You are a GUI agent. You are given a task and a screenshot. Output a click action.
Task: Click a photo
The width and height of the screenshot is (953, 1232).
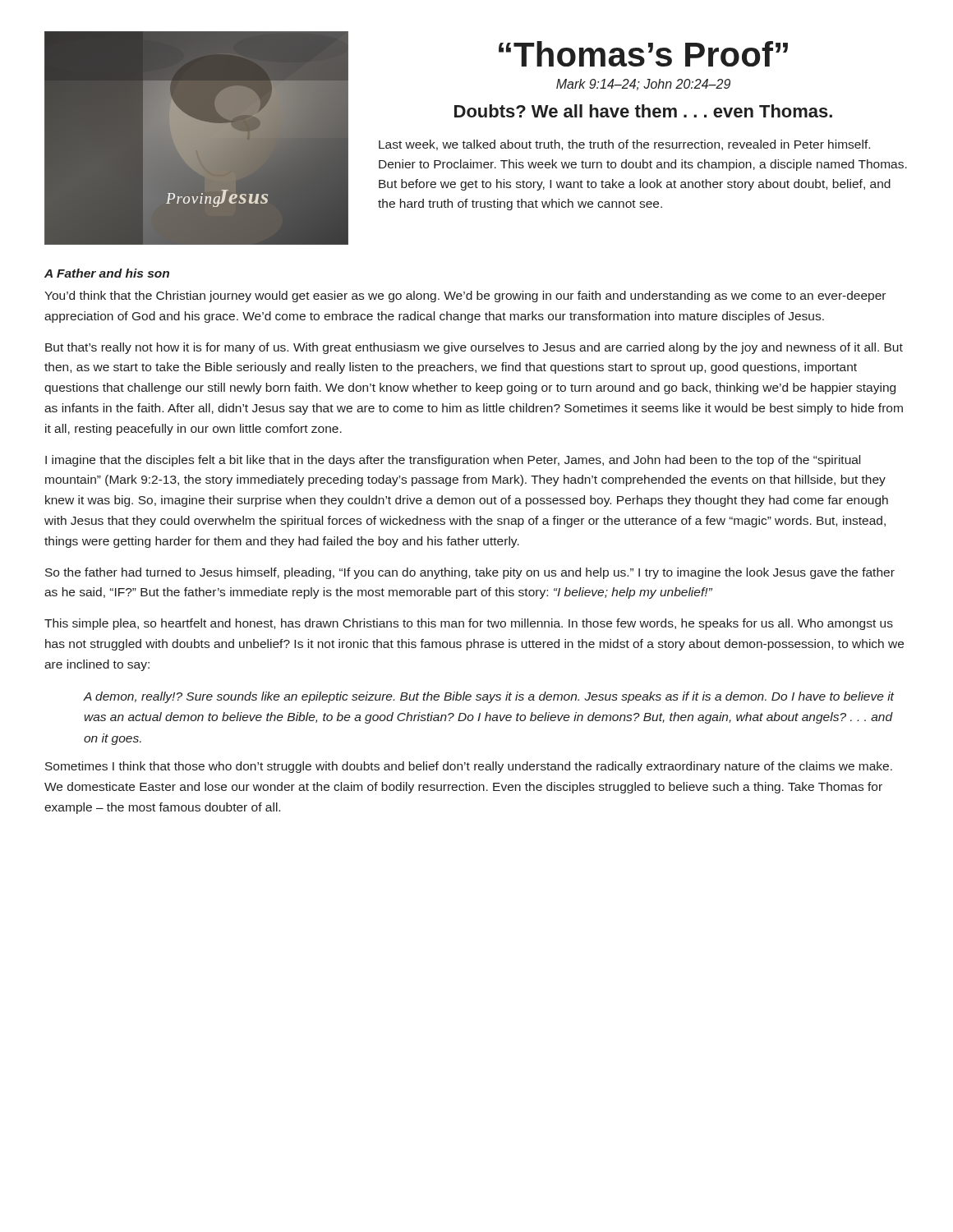196,140
